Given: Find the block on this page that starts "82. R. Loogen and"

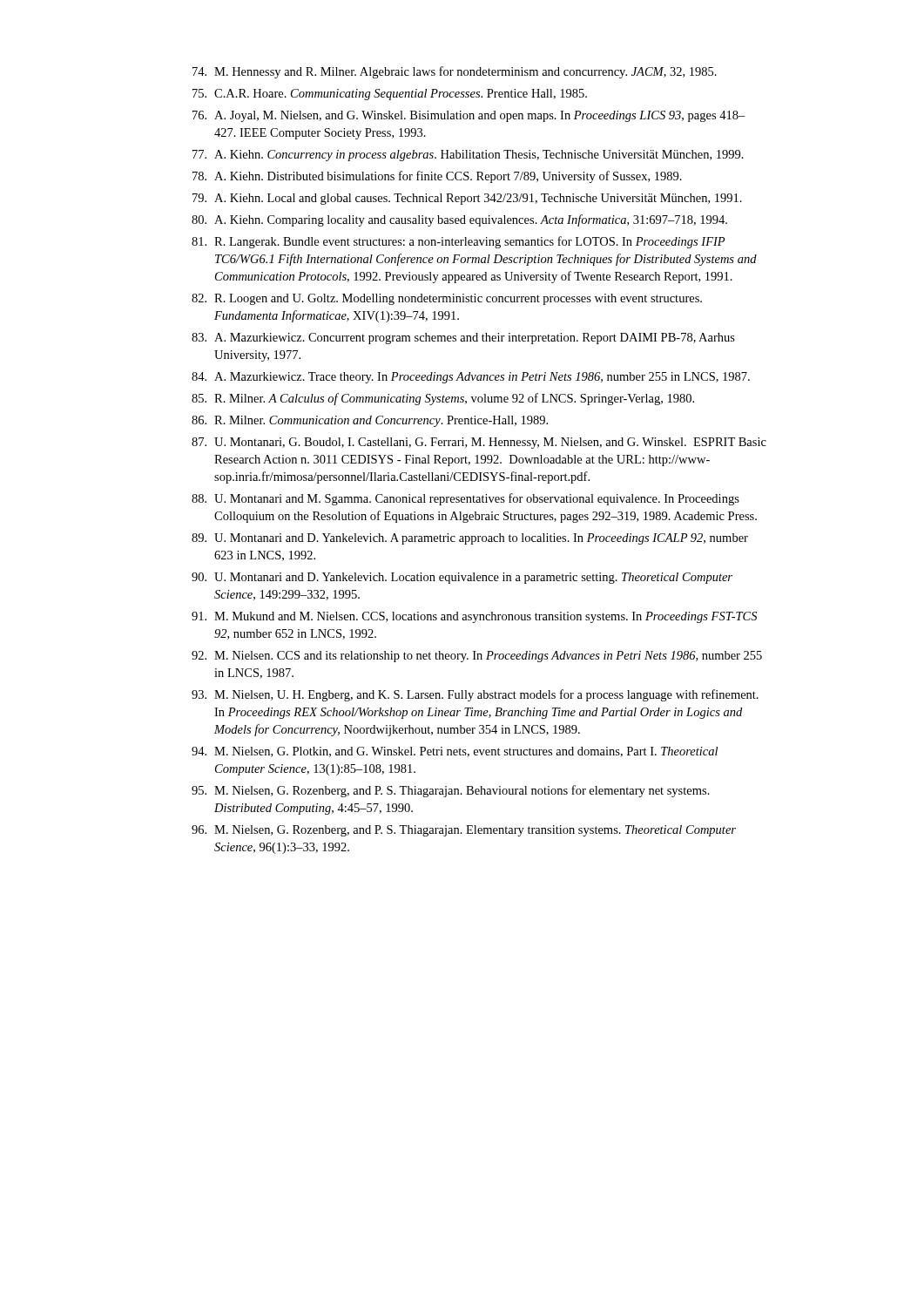Looking at the screenshot, I should tap(470, 307).
